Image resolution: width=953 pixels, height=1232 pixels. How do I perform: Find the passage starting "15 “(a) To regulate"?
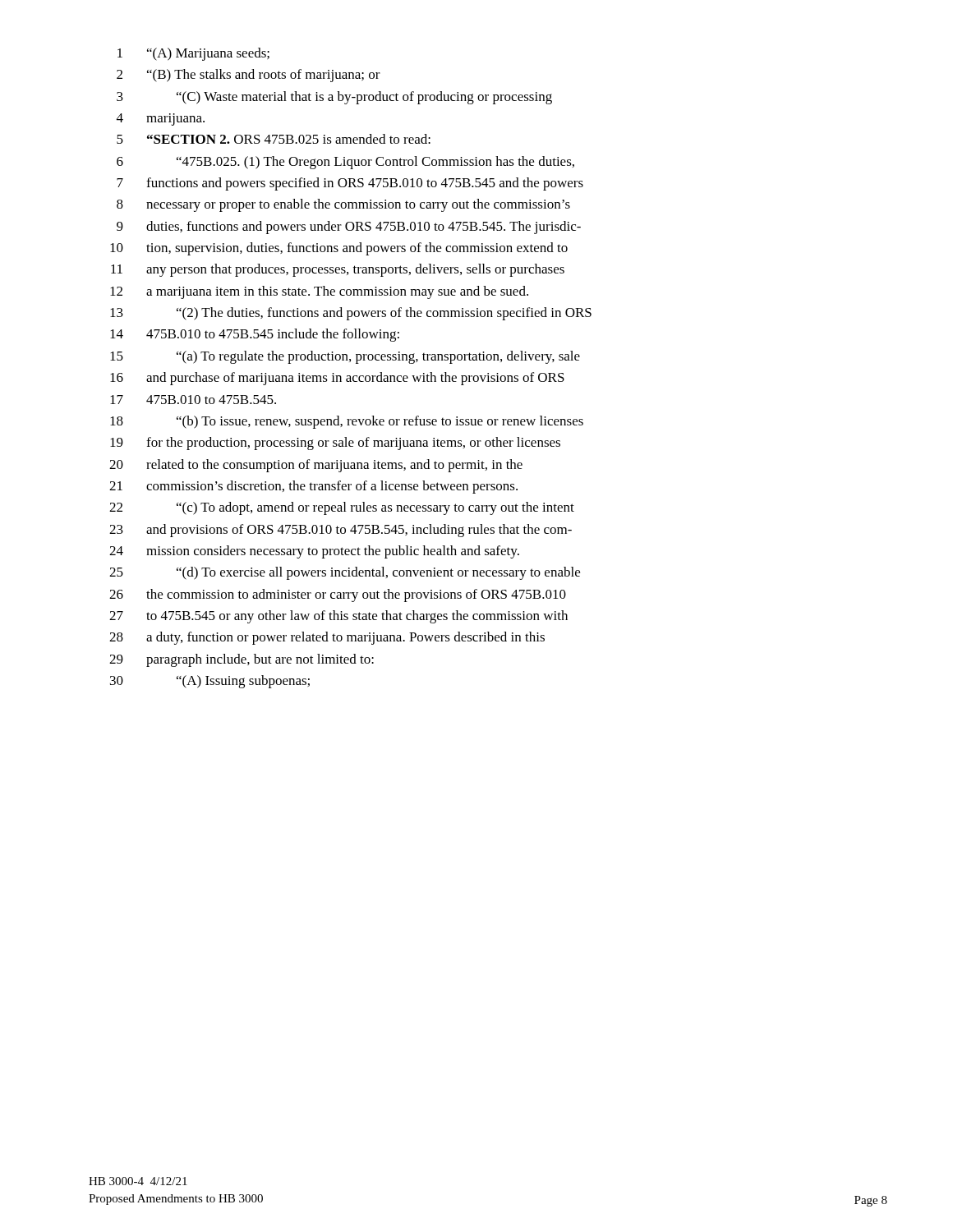pos(488,356)
